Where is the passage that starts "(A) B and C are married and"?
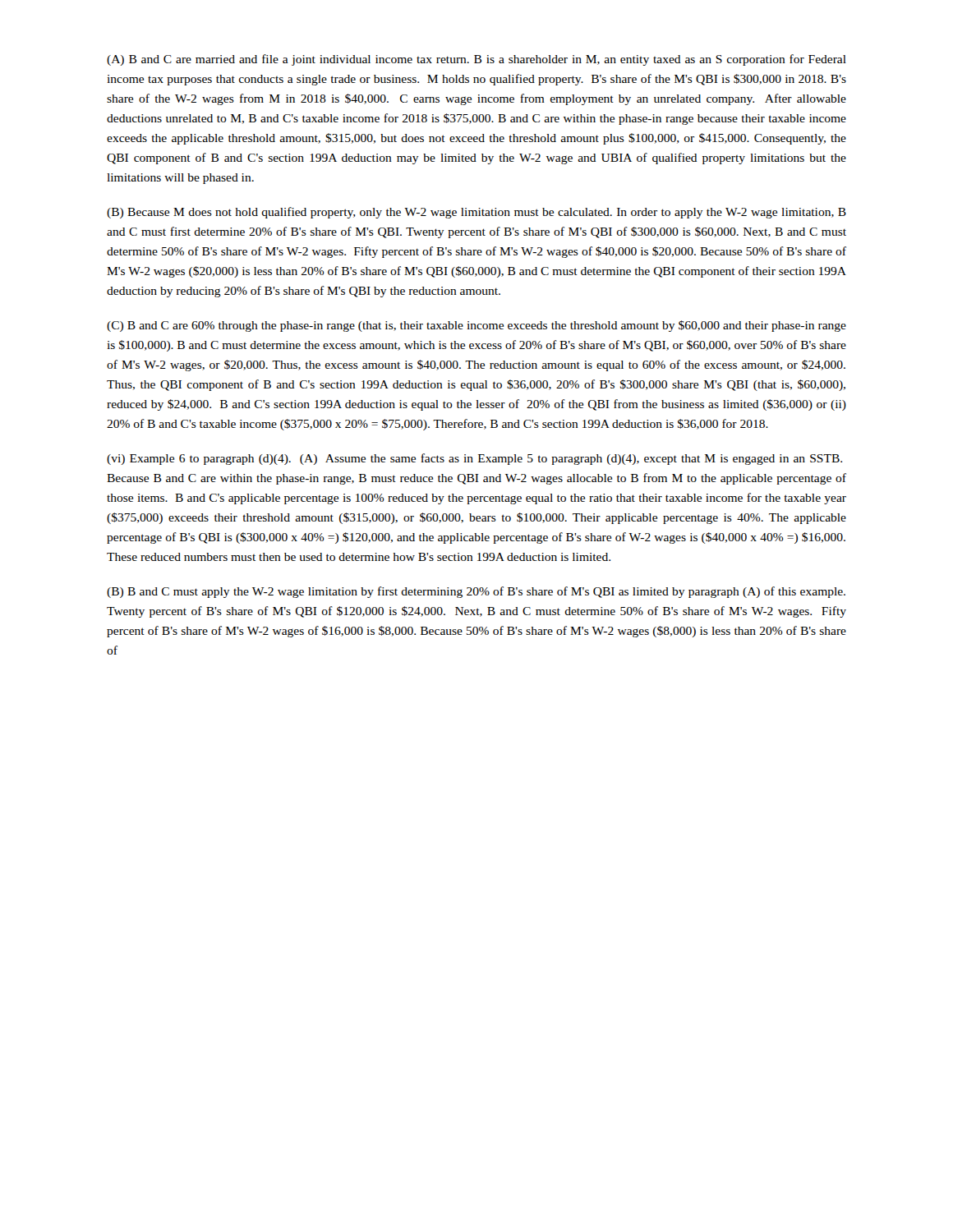The image size is (953, 1232). click(476, 118)
